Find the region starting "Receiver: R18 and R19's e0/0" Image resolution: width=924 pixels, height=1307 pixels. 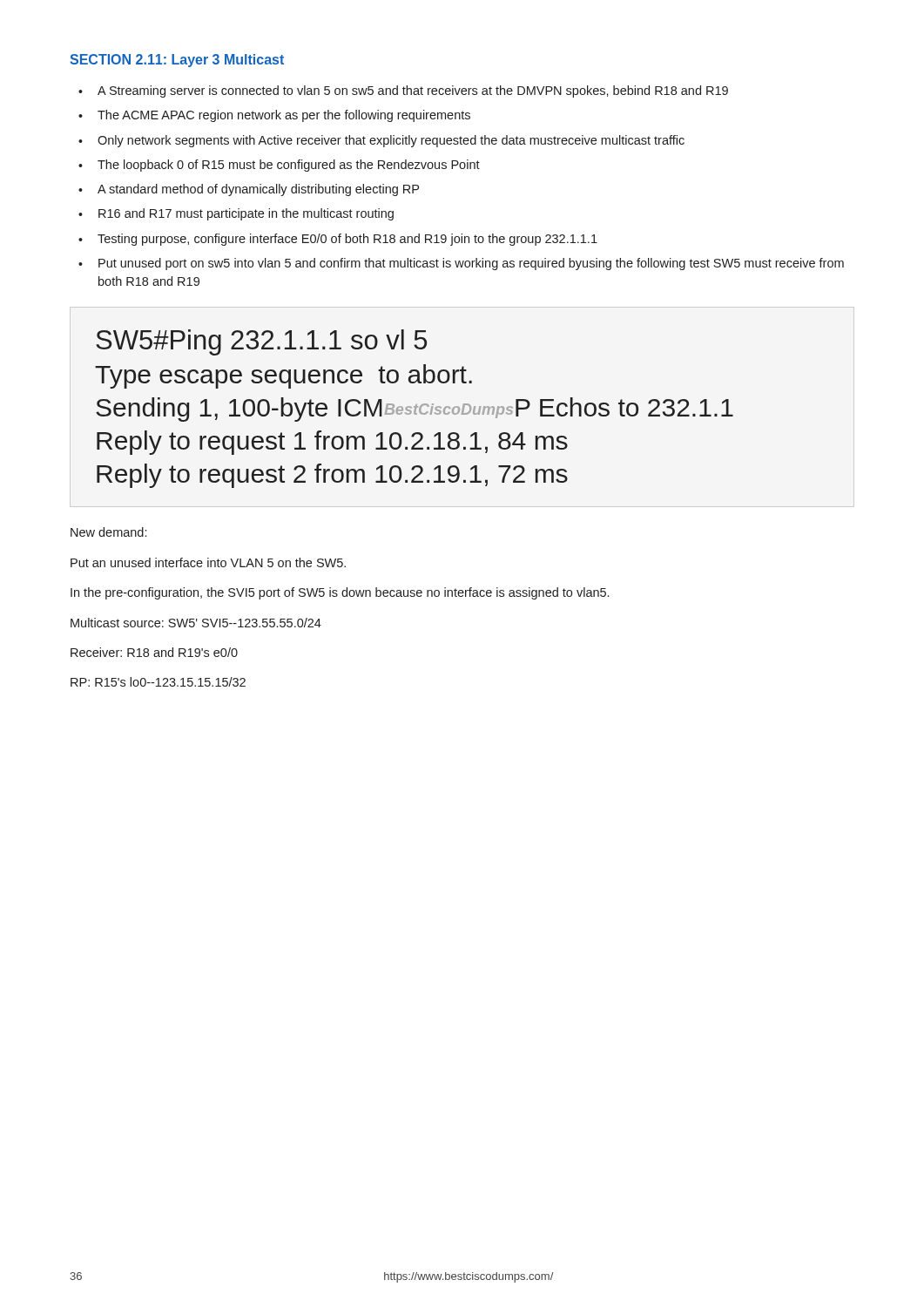pos(154,653)
